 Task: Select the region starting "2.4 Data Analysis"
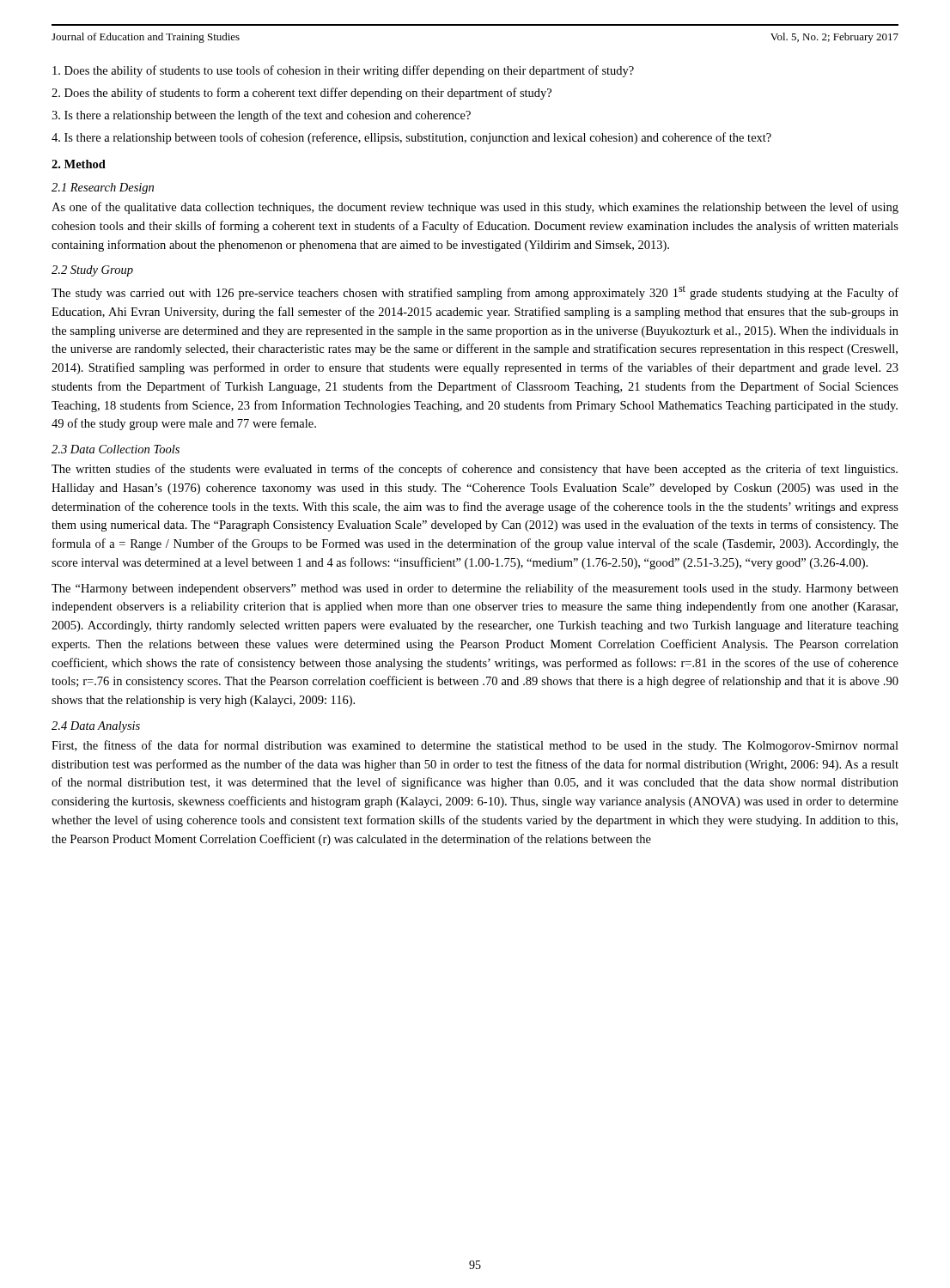pos(96,725)
